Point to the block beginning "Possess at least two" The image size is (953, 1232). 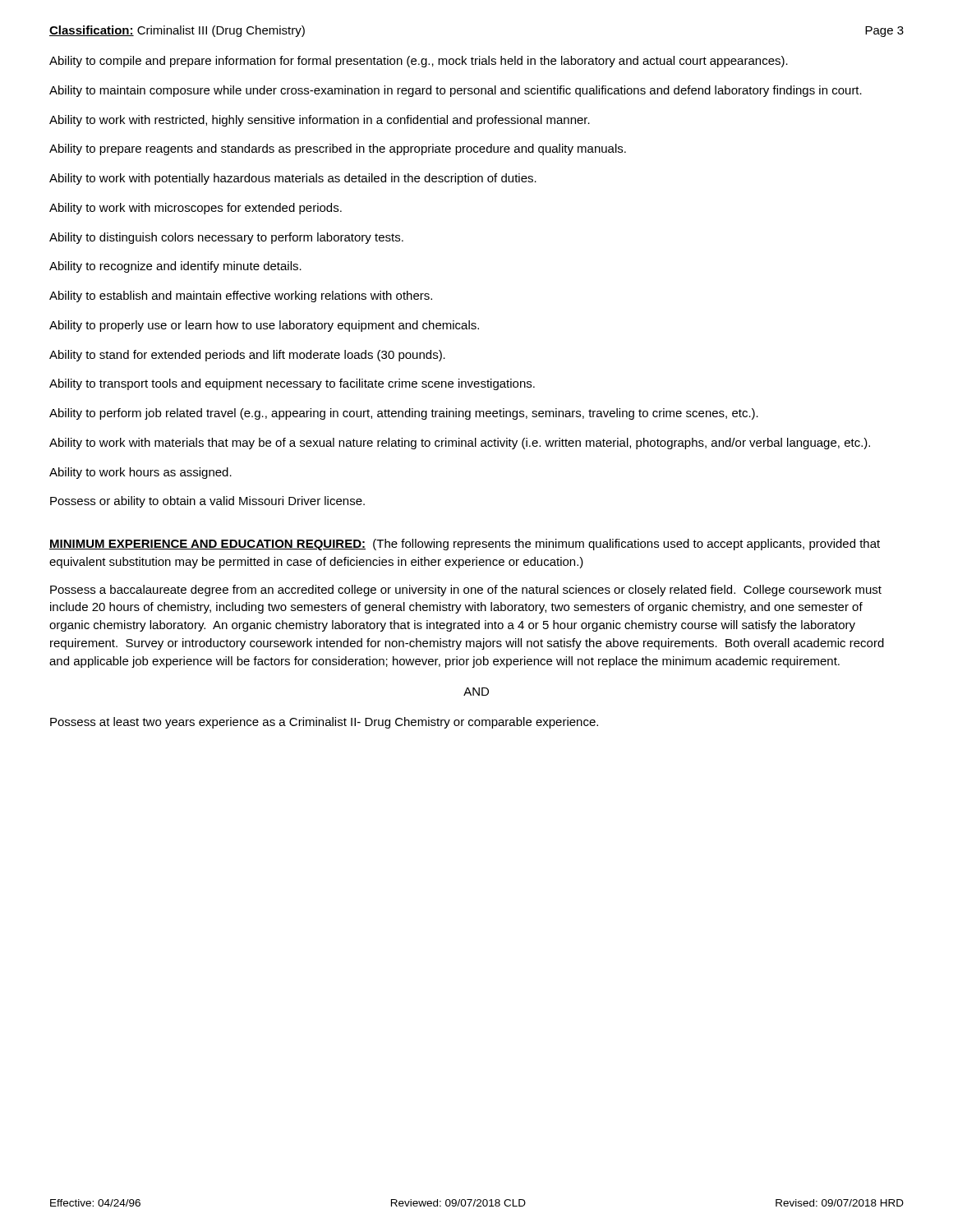pyautogui.click(x=324, y=722)
